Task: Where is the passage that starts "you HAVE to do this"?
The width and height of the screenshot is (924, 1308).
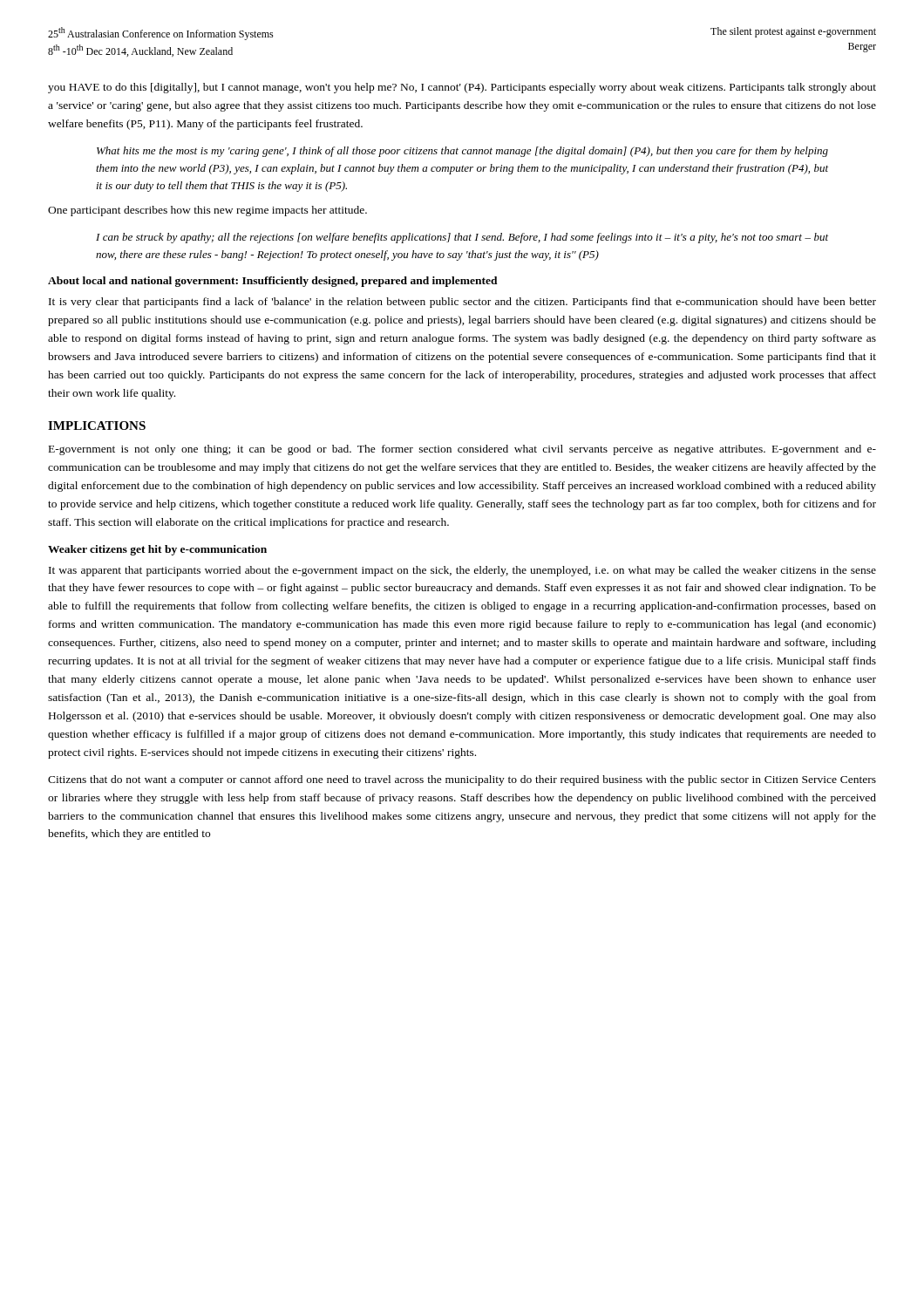Action: [462, 105]
